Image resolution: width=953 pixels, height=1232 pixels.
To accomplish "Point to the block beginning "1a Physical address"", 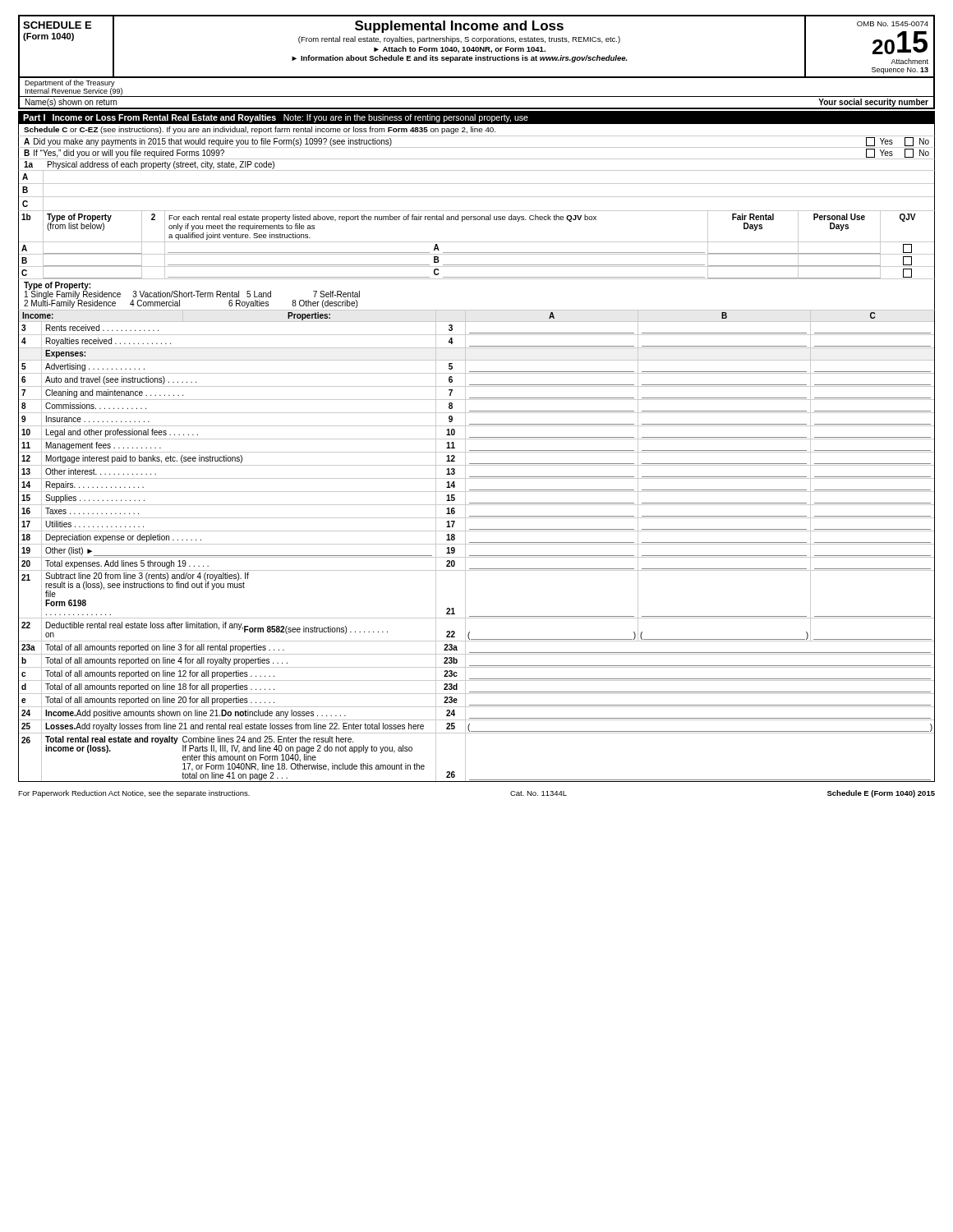I will tap(149, 165).
